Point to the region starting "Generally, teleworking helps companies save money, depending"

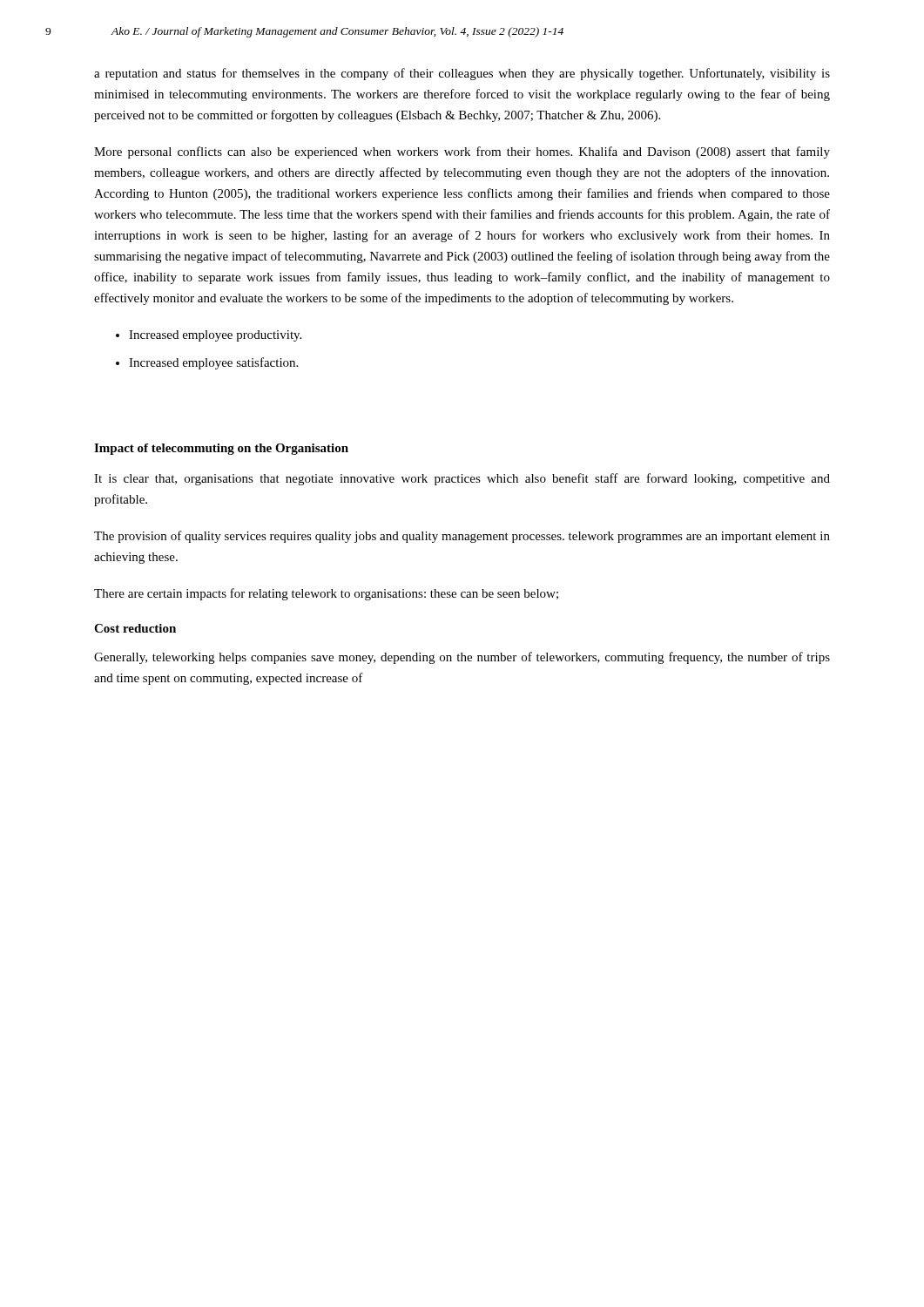point(462,667)
